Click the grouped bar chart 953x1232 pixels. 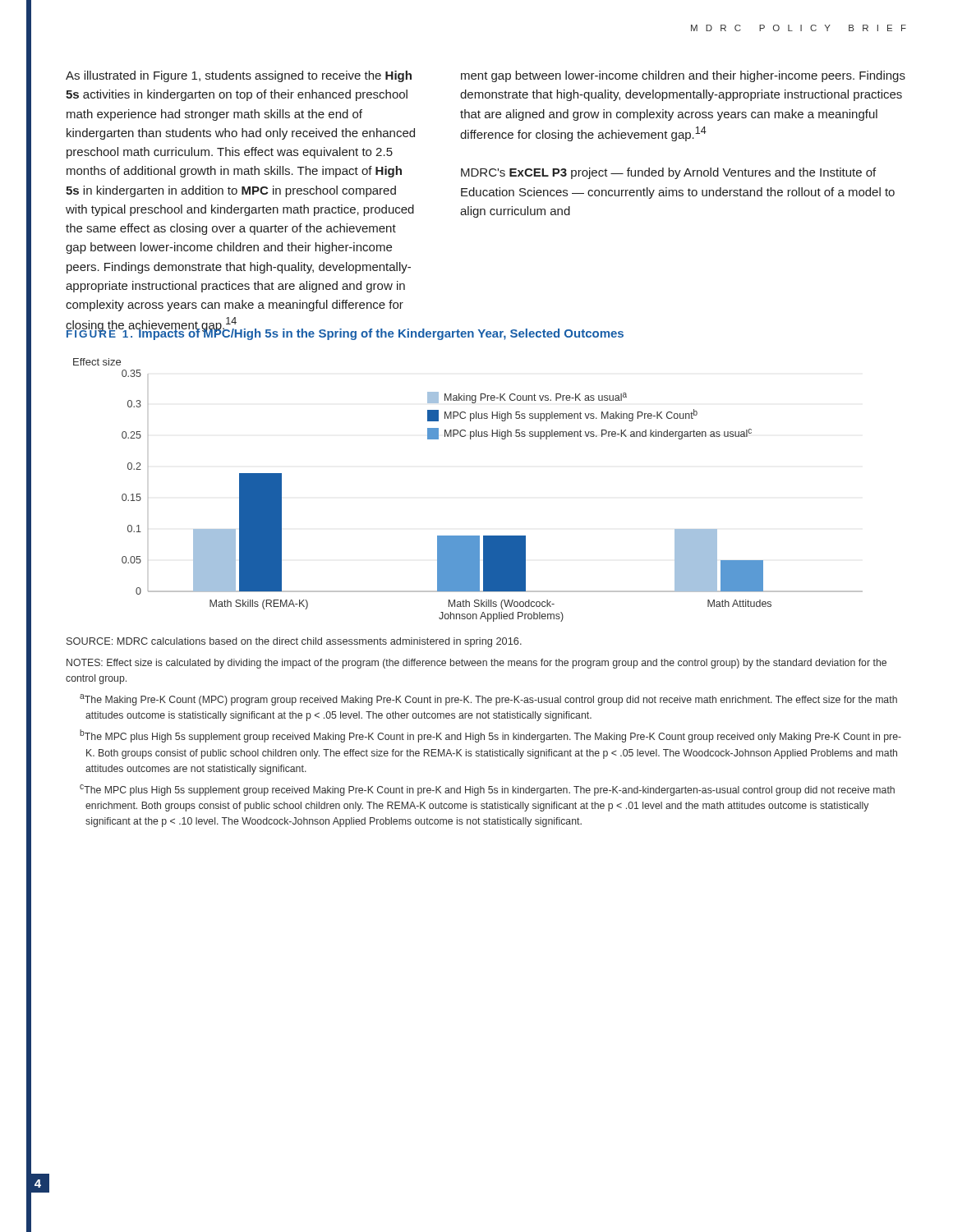(x=481, y=489)
